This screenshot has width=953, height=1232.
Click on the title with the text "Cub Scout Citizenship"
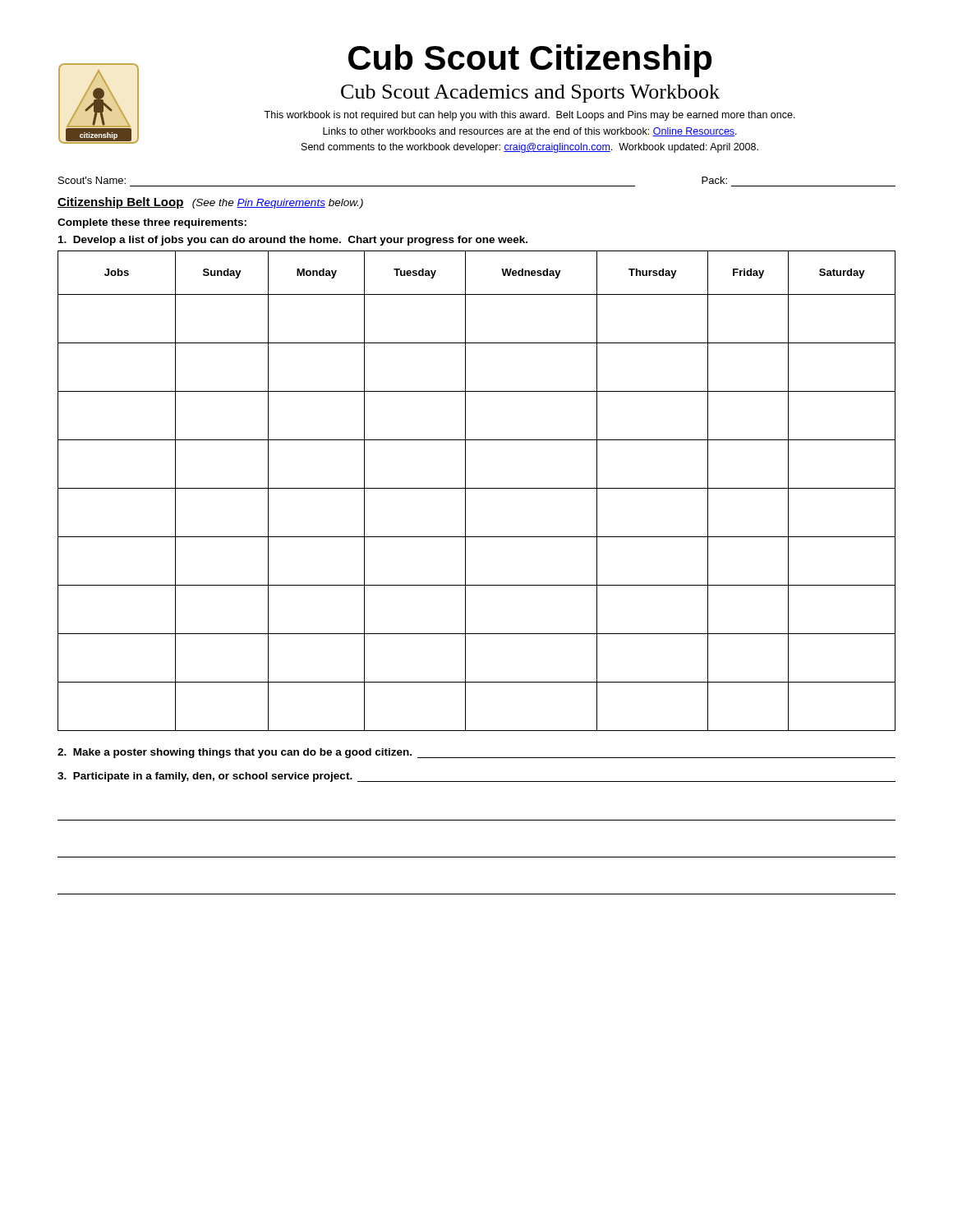[530, 58]
